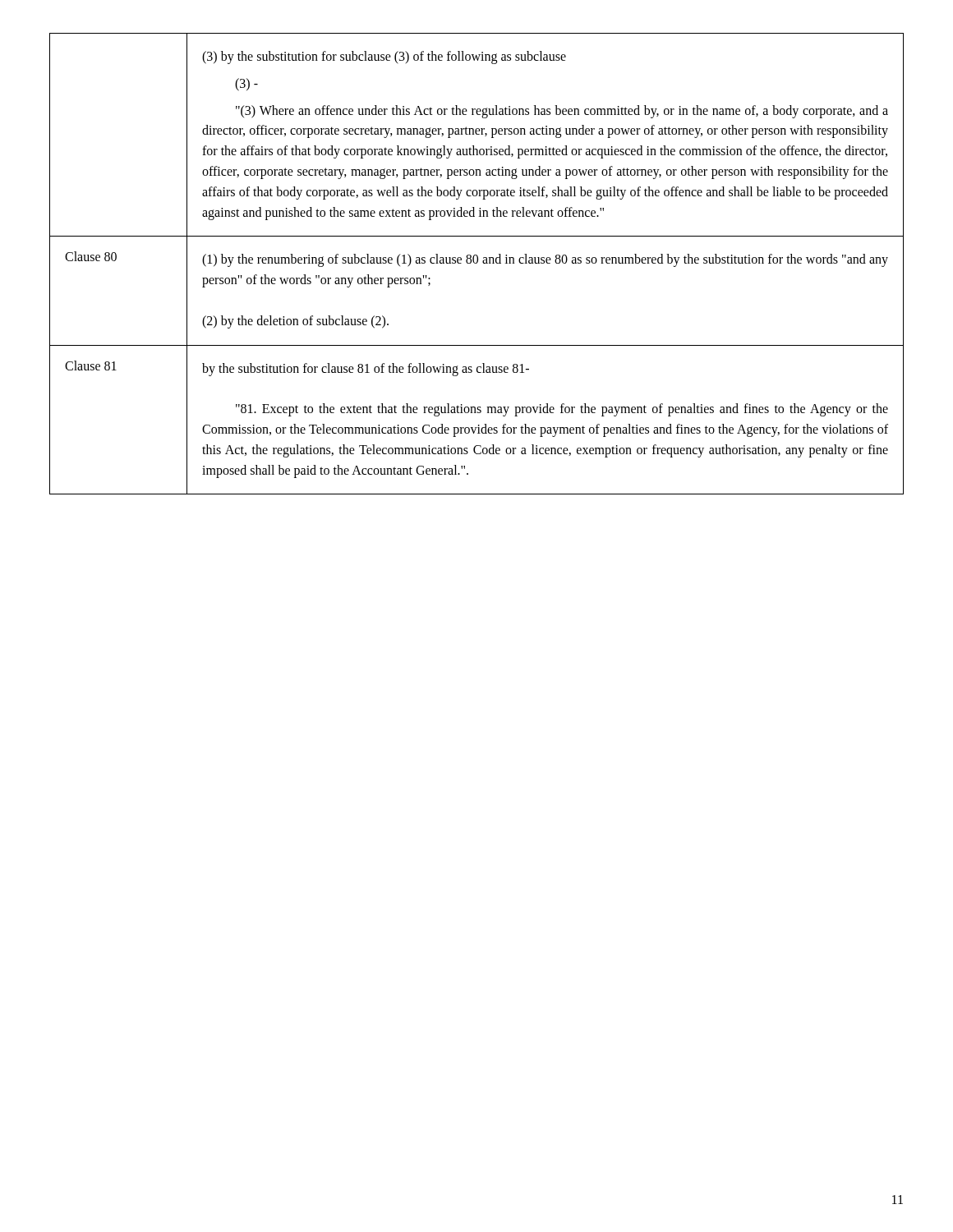Find the text containing "Clause 80"
This screenshot has height=1232, width=953.
[x=91, y=257]
